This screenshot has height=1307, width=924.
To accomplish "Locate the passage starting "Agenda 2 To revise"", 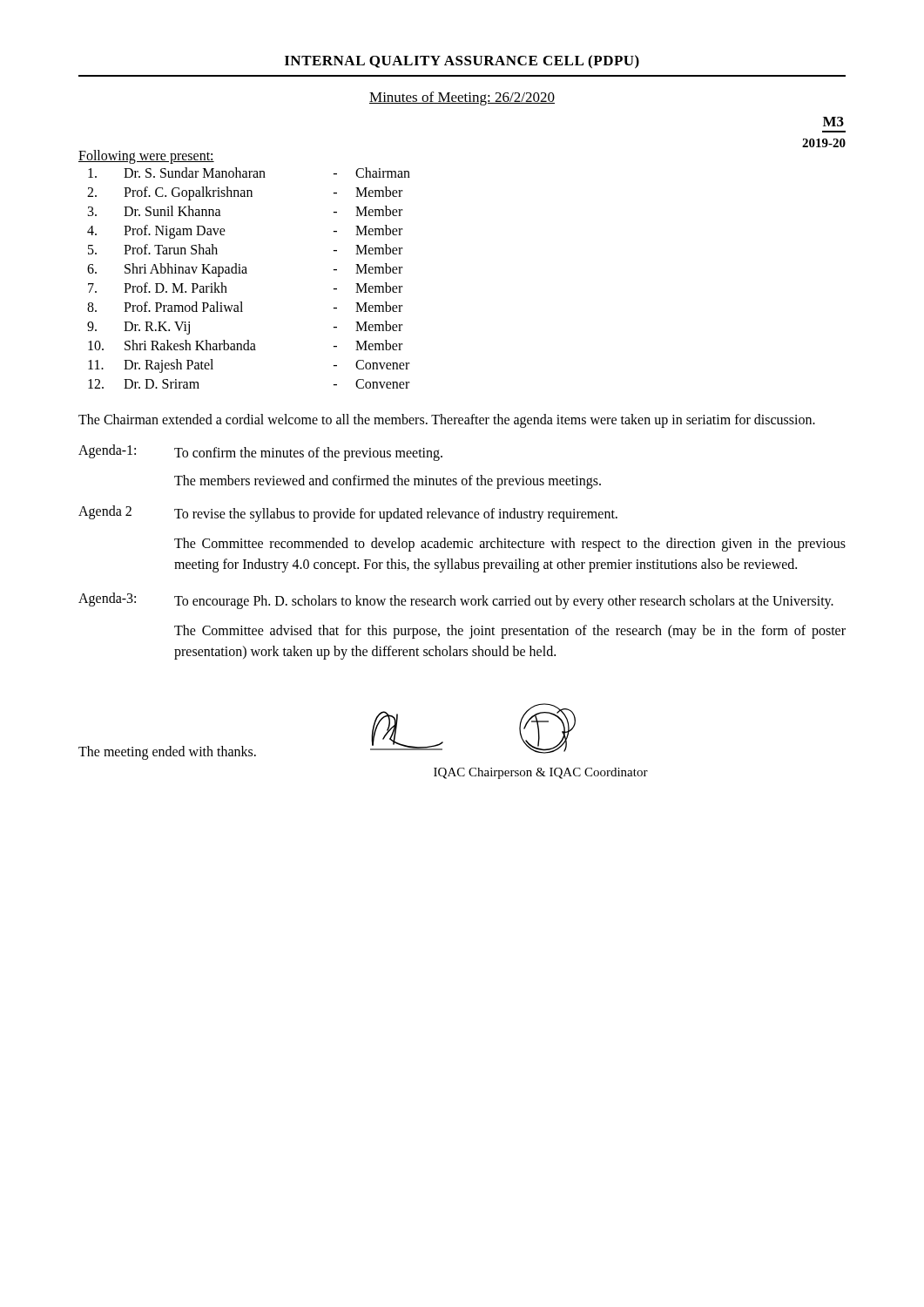I will [462, 539].
